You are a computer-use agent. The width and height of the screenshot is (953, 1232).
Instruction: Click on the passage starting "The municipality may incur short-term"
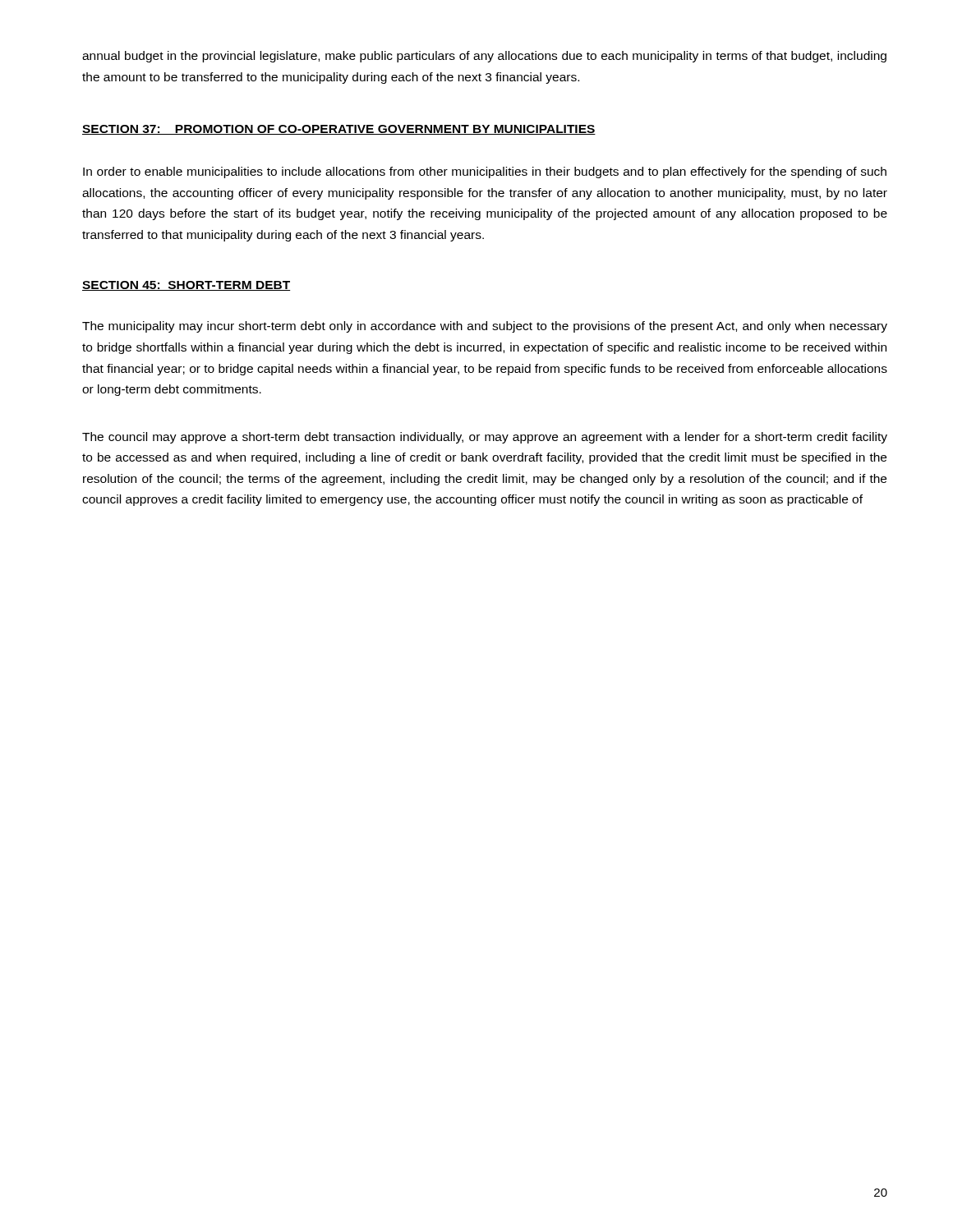[x=485, y=357]
